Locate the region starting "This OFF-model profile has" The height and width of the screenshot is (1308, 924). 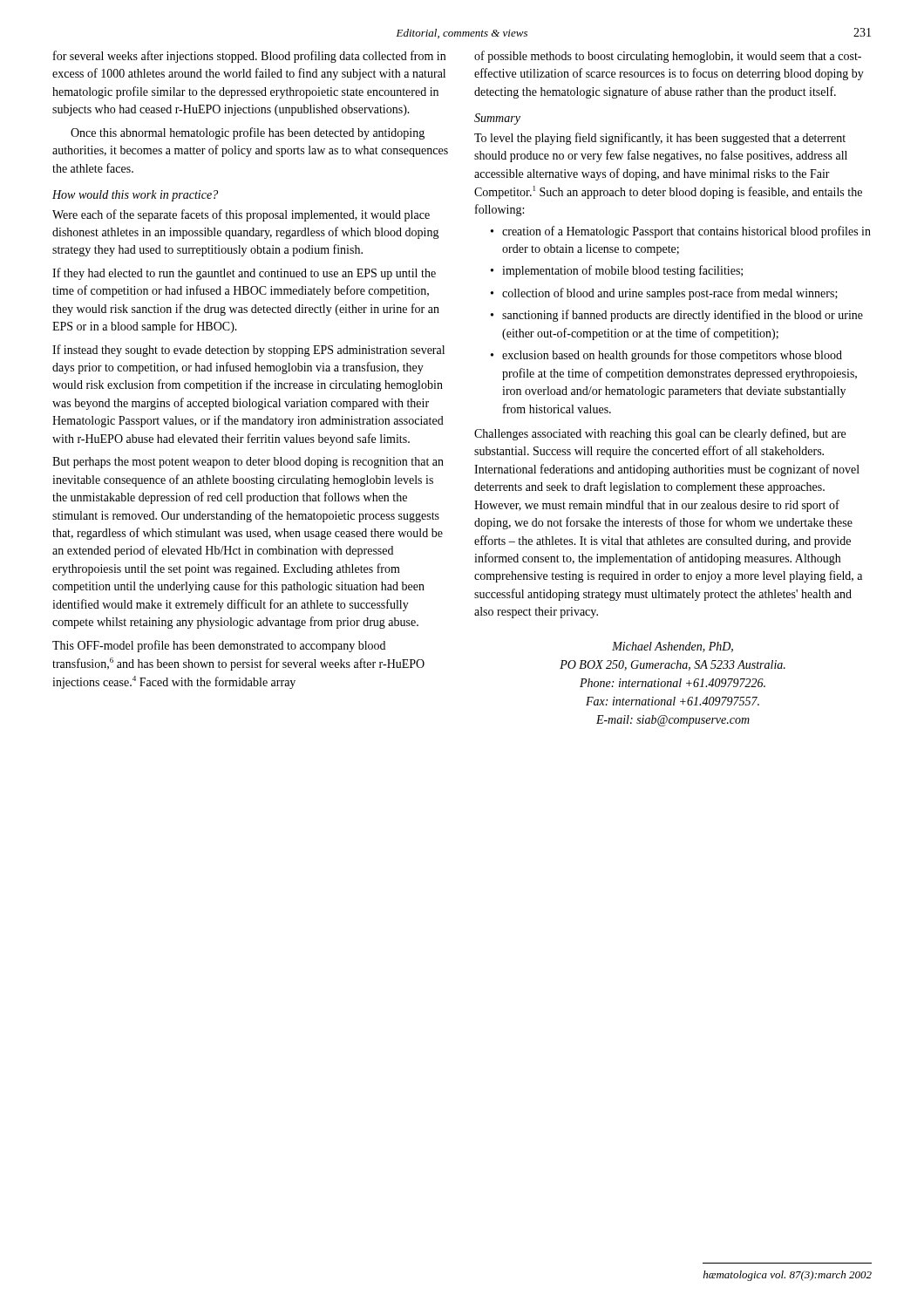(251, 664)
